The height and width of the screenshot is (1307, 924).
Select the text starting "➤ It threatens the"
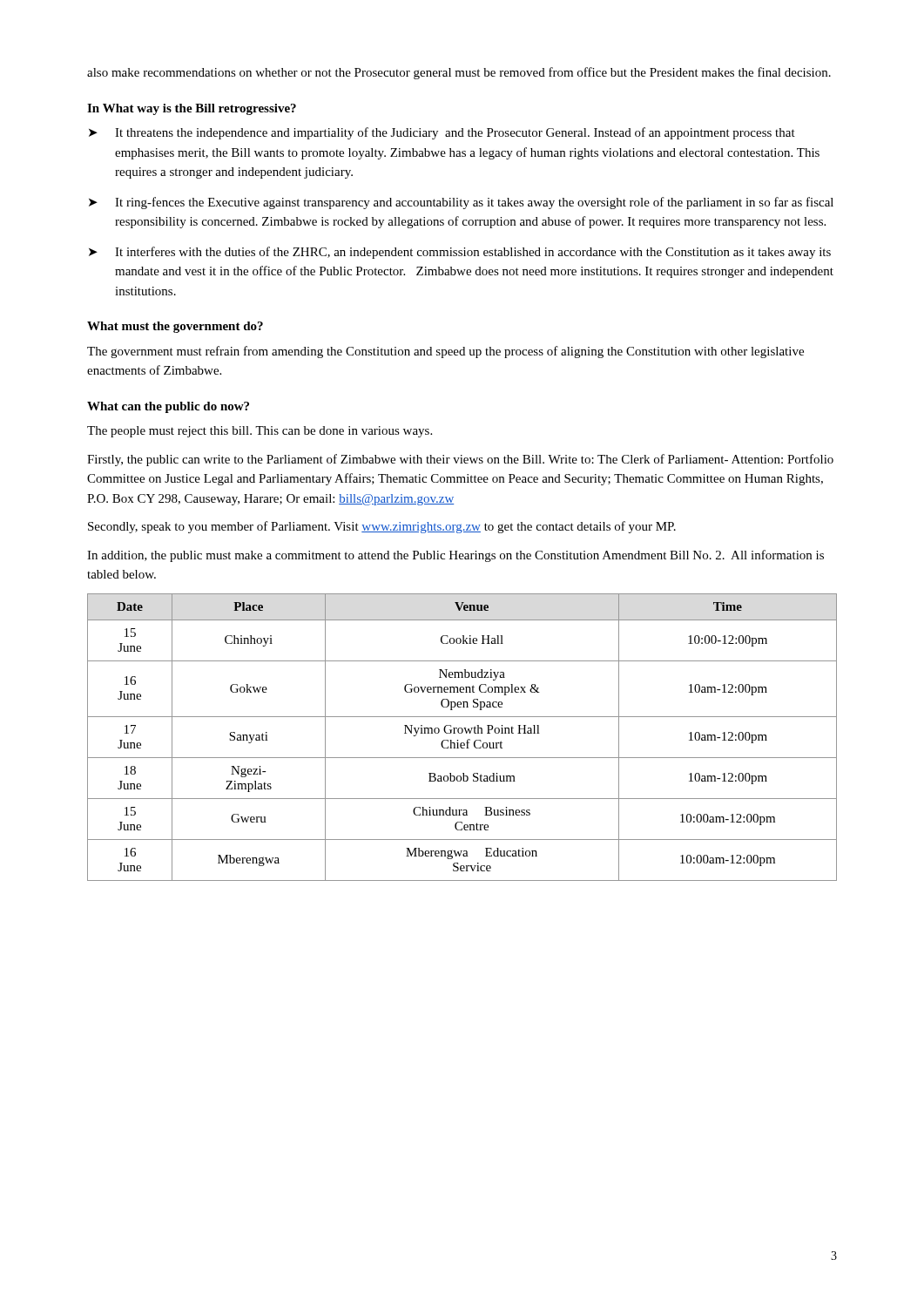[x=462, y=152]
